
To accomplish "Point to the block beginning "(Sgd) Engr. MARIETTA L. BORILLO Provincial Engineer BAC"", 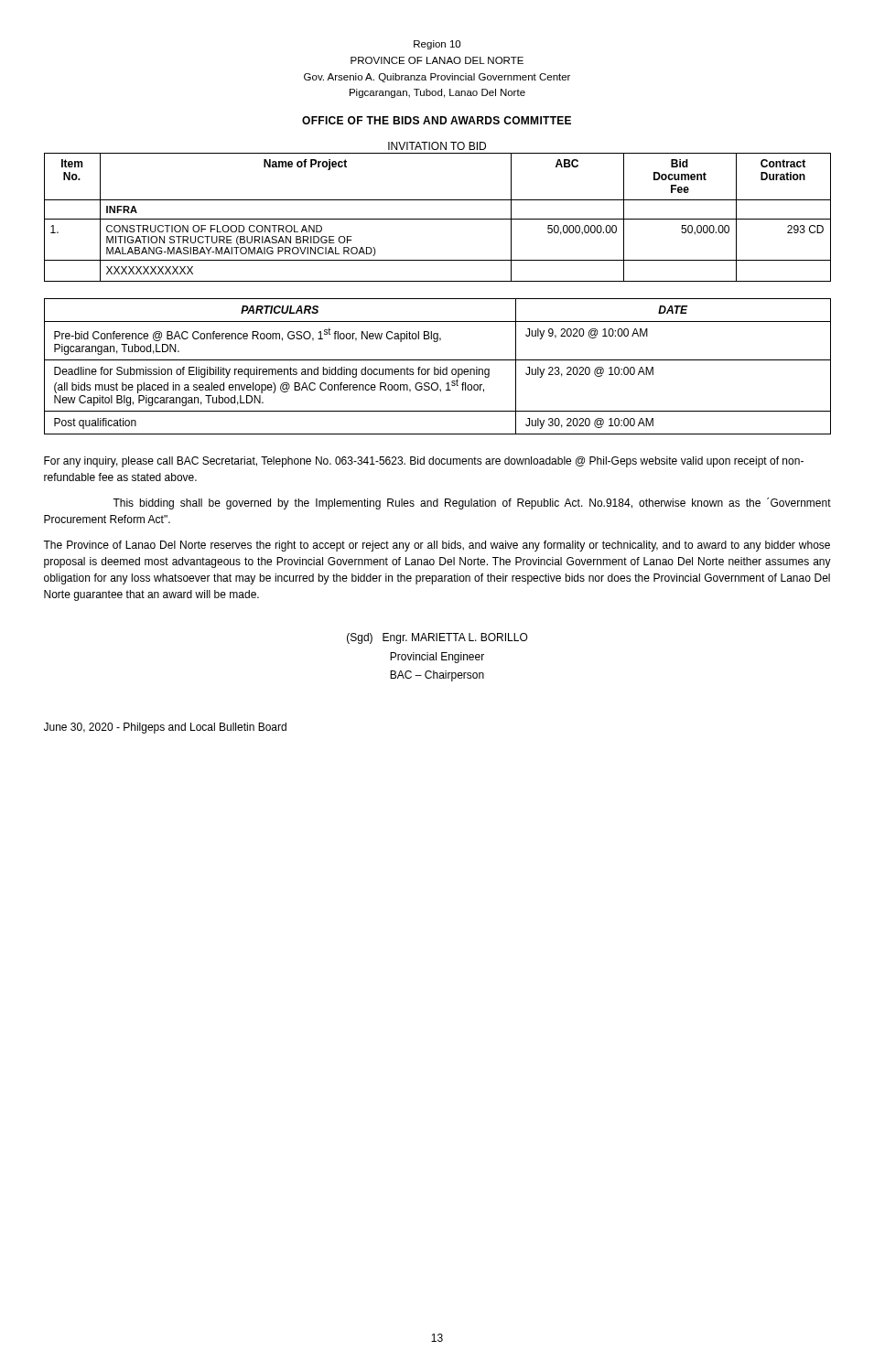I will (x=437, y=656).
